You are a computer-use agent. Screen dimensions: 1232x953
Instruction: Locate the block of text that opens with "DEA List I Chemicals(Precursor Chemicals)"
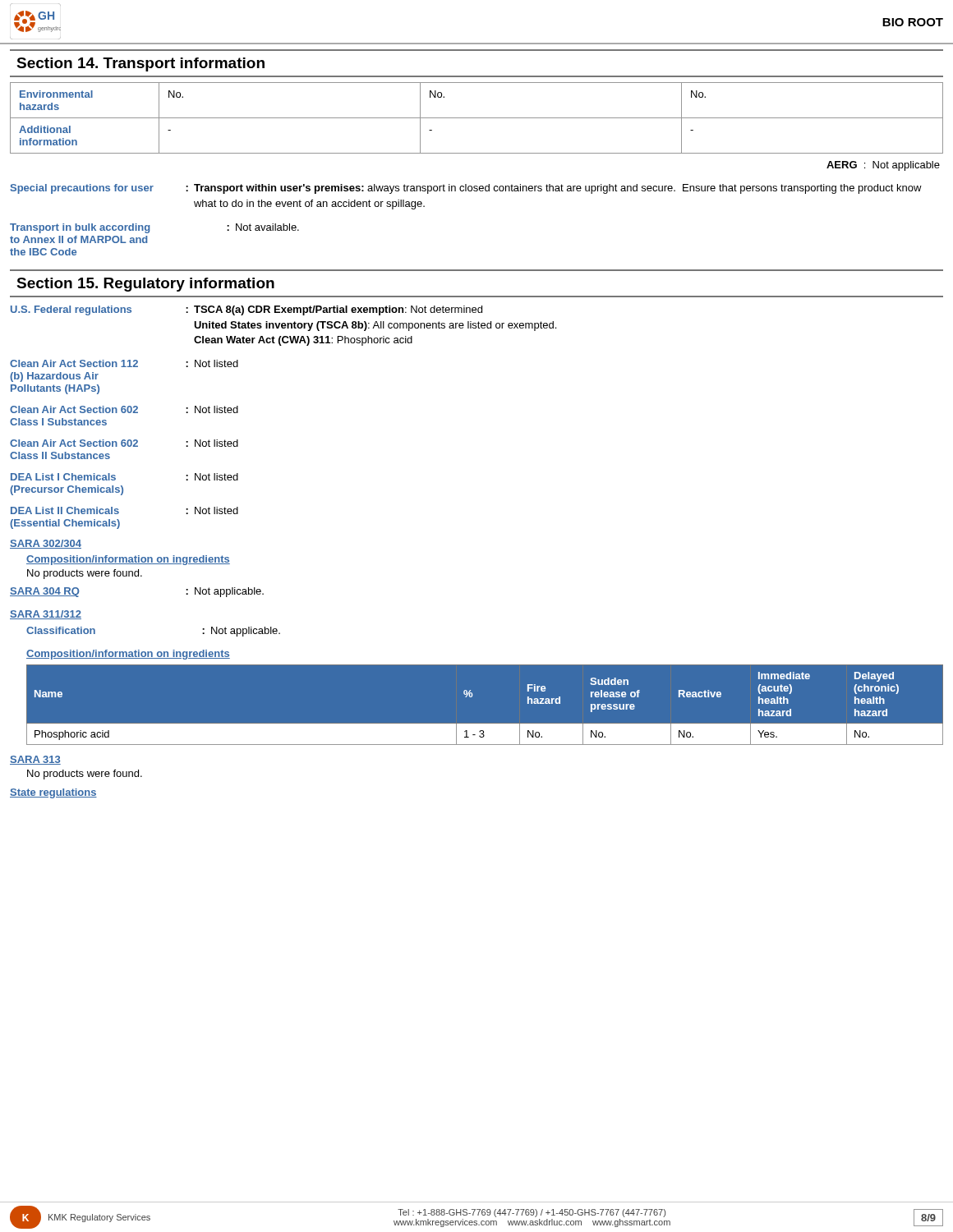point(124,484)
